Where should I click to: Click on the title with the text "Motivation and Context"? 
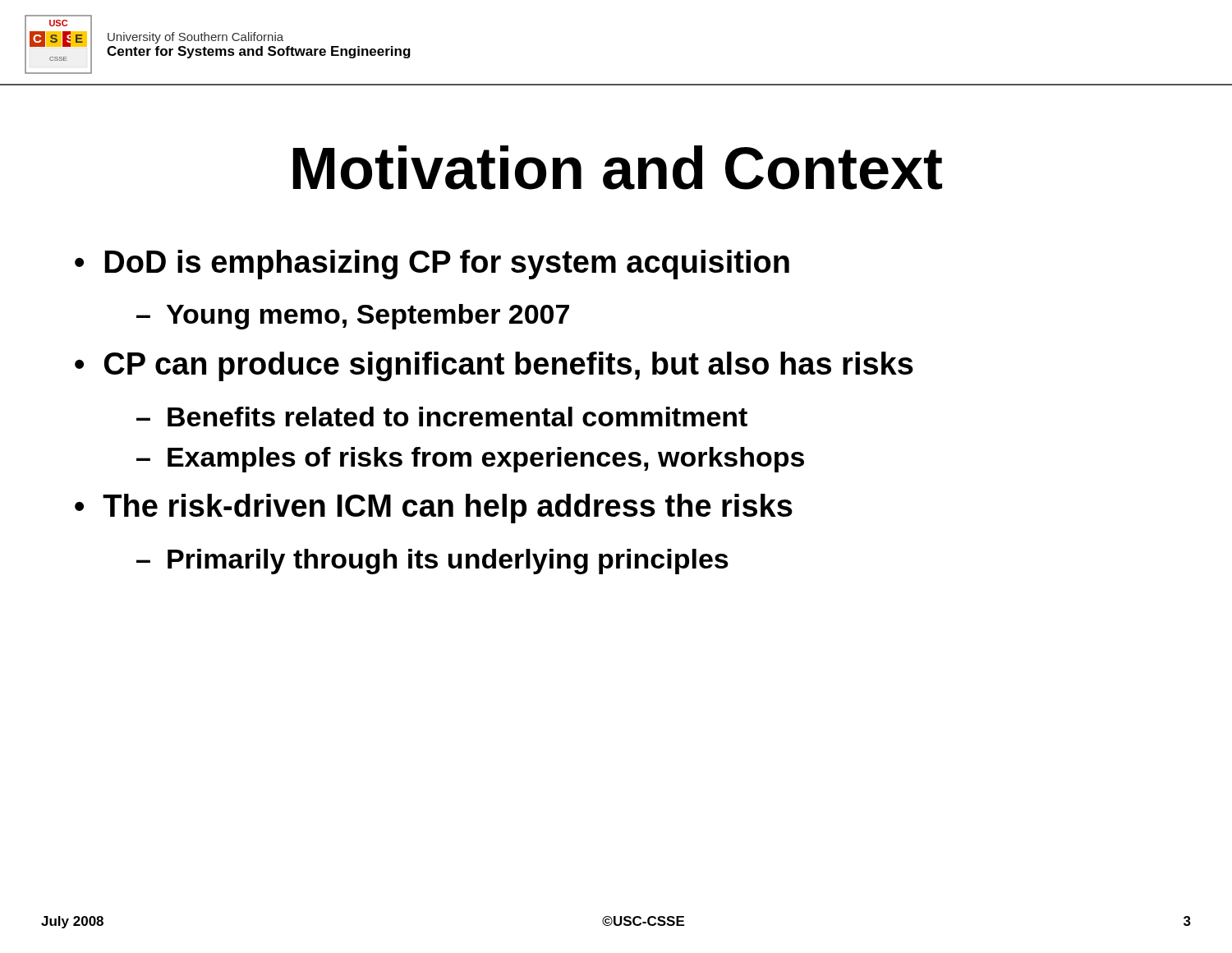616,168
